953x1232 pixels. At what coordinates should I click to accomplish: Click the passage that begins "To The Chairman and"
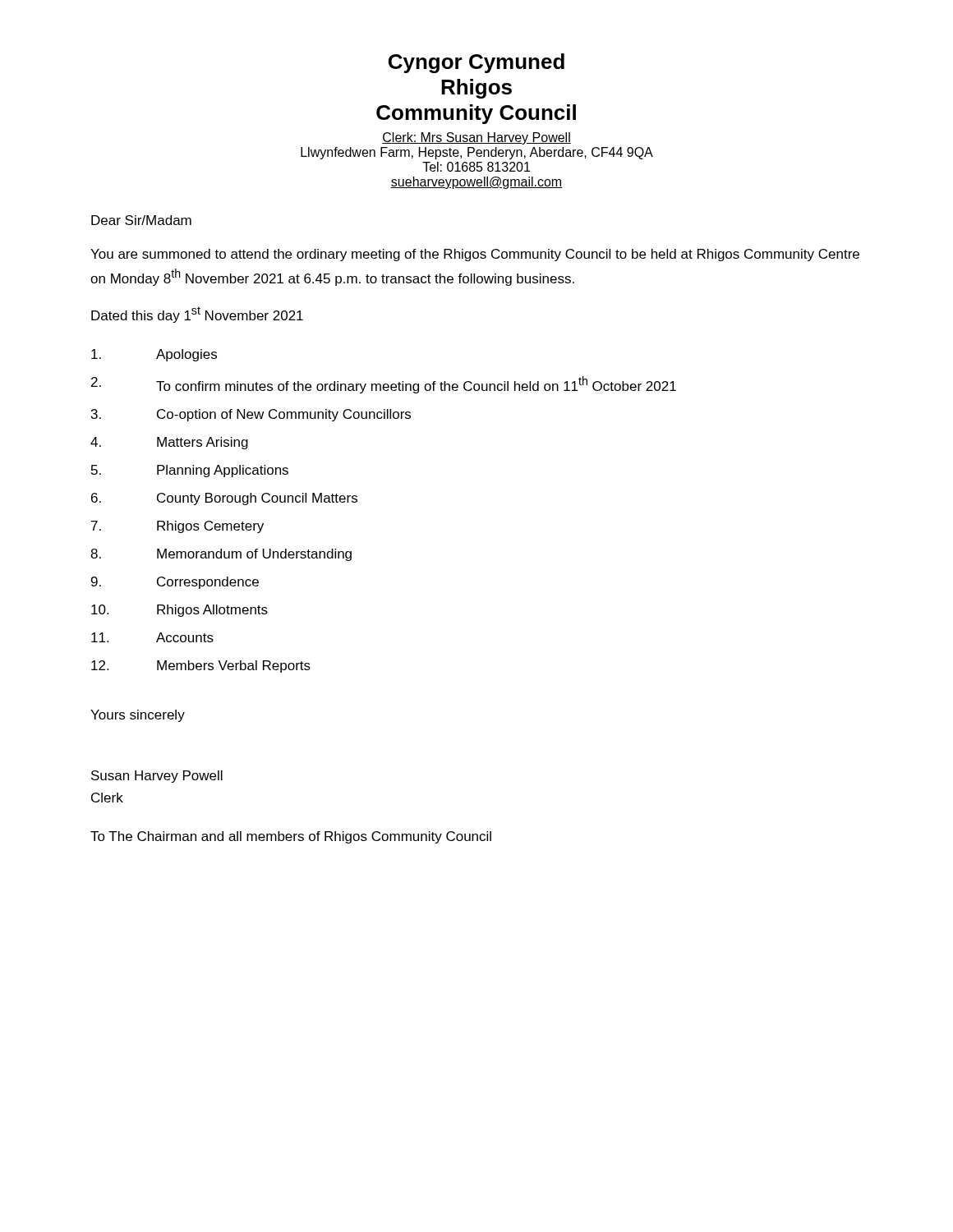pos(291,837)
